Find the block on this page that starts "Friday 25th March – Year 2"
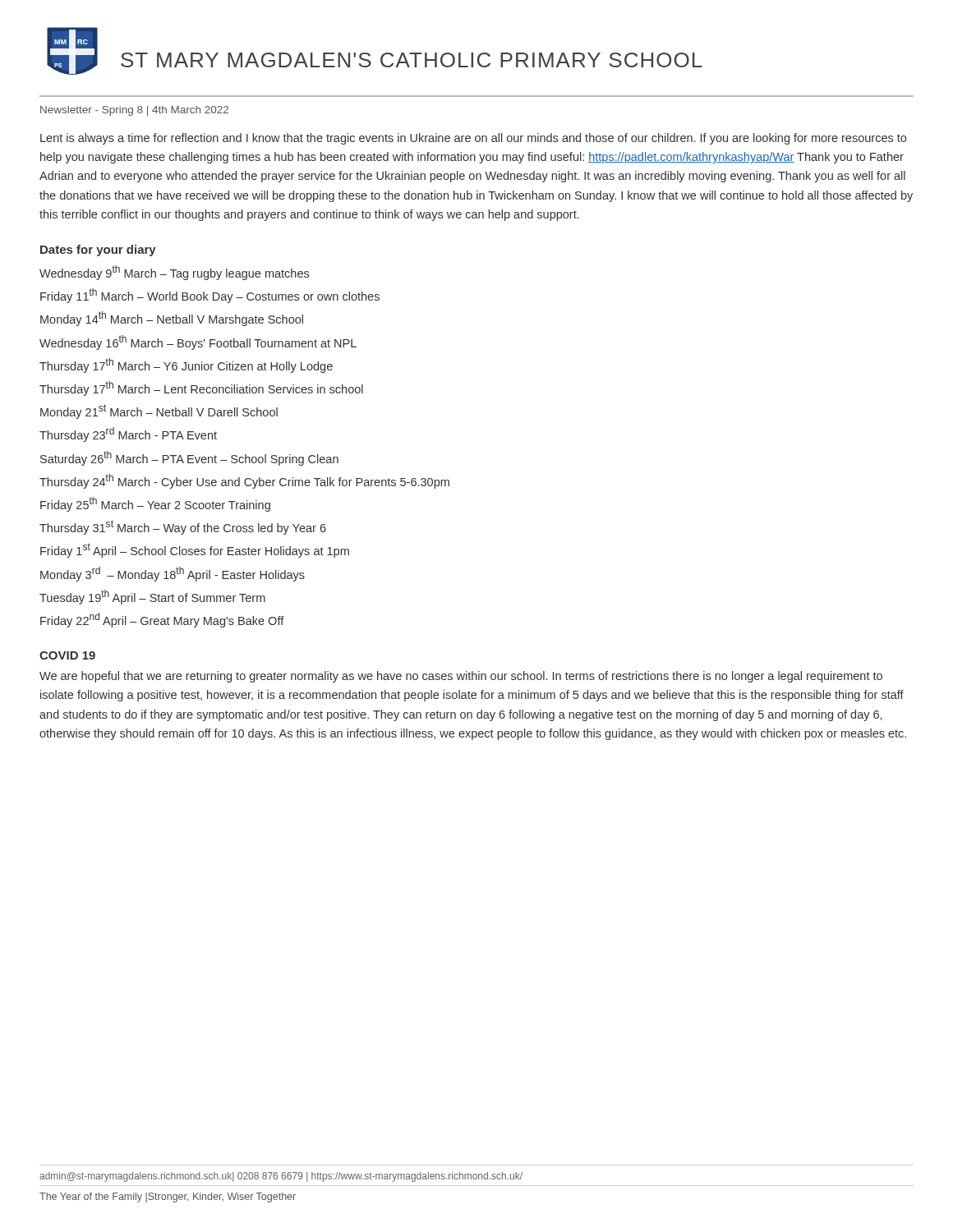 (155, 503)
